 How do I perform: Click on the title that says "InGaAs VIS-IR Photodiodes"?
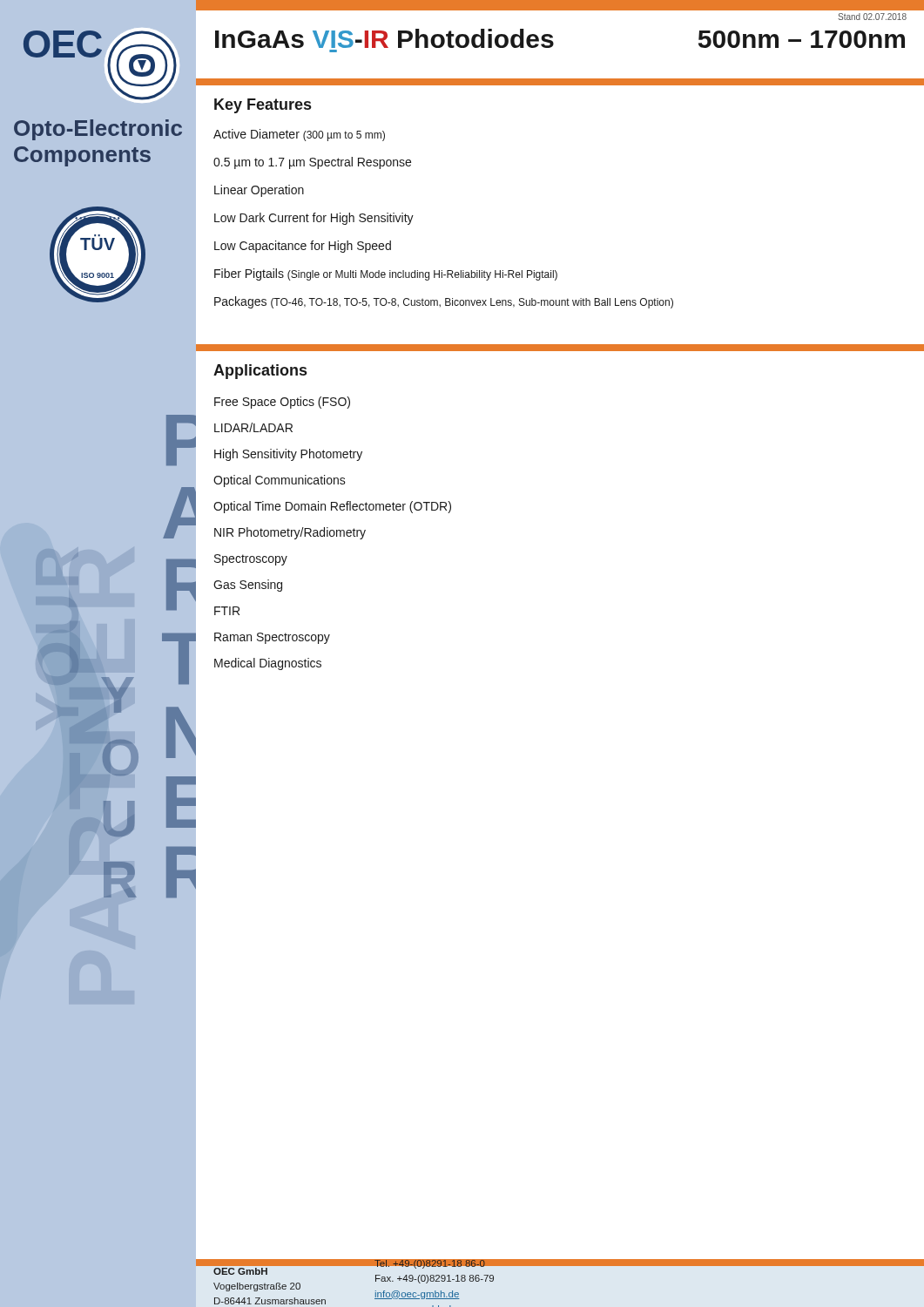(x=384, y=39)
